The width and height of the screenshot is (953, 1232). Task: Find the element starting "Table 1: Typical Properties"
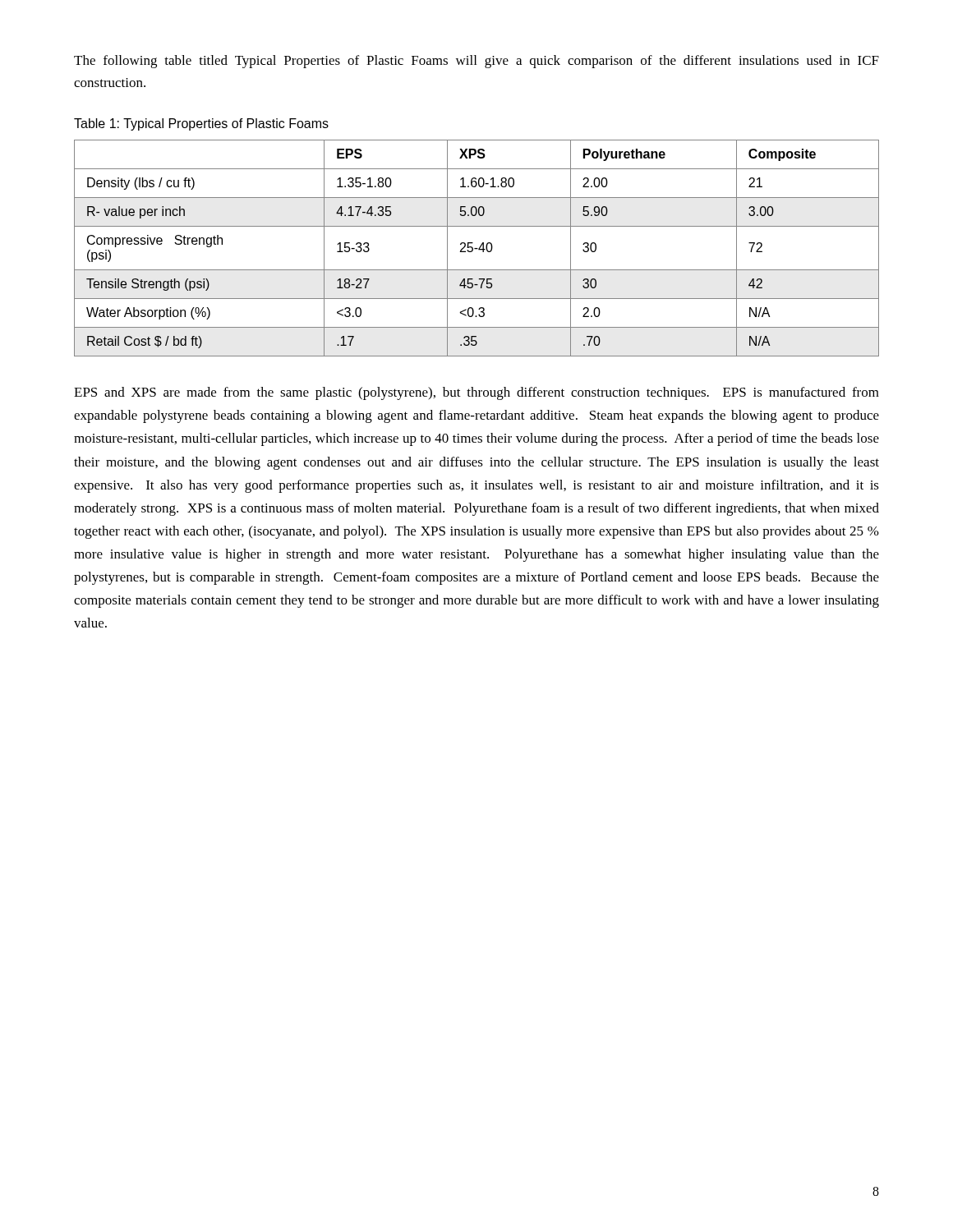(201, 124)
